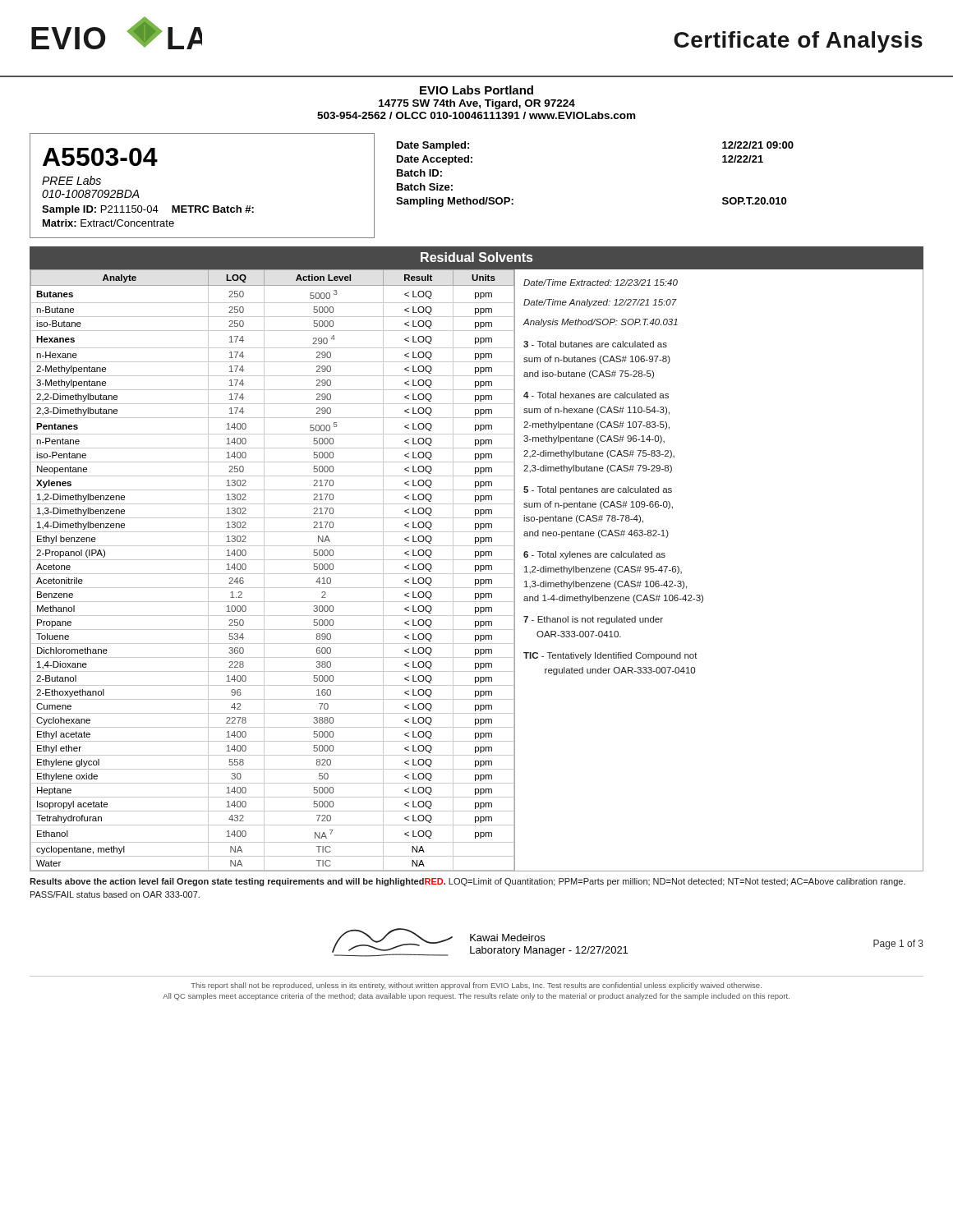The width and height of the screenshot is (953, 1232).
Task: Select the text block that reads "Kawai Medeiros Laboratory Manager"
Action: [x=549, y=943]
